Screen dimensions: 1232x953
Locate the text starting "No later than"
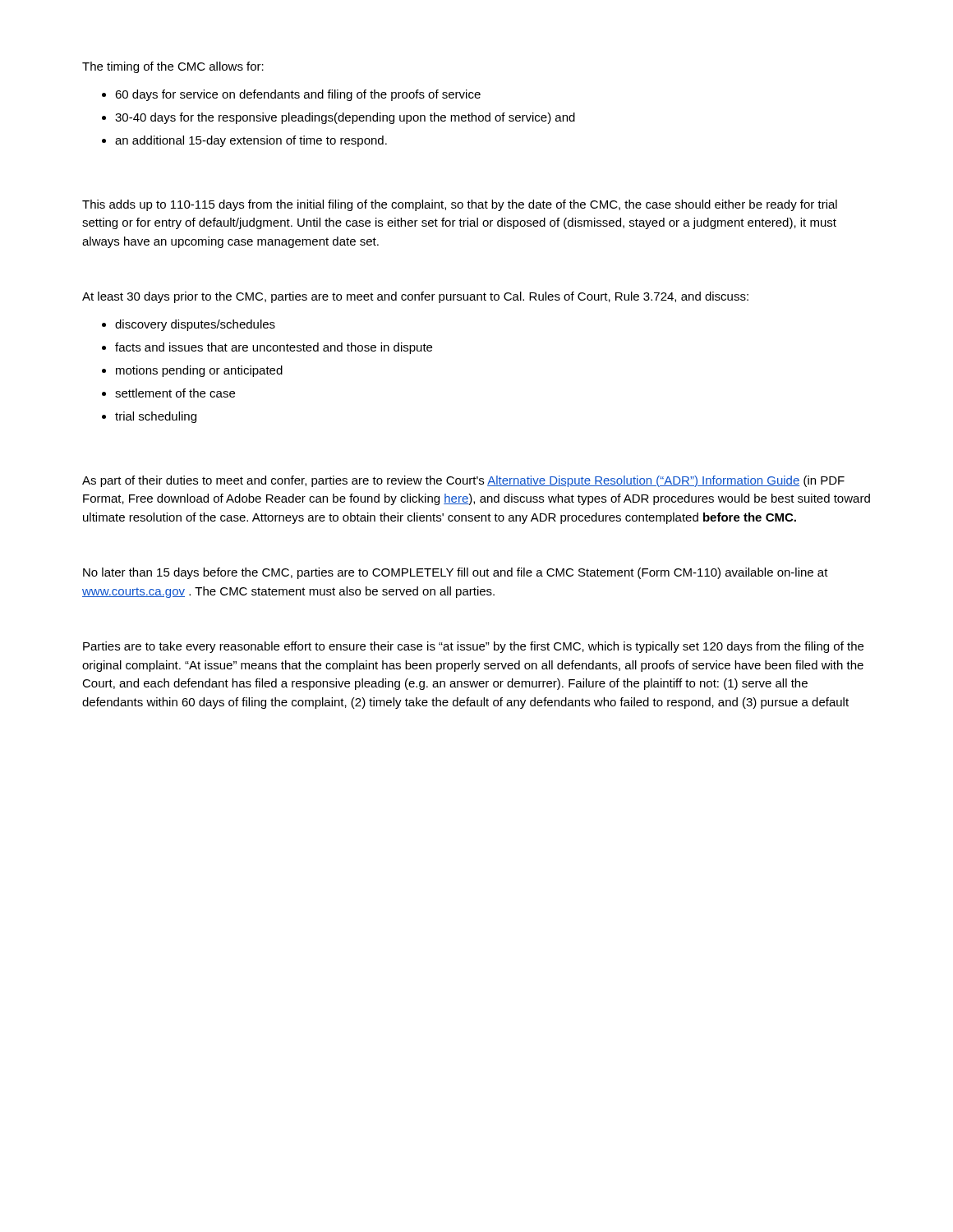coord(455,581)
